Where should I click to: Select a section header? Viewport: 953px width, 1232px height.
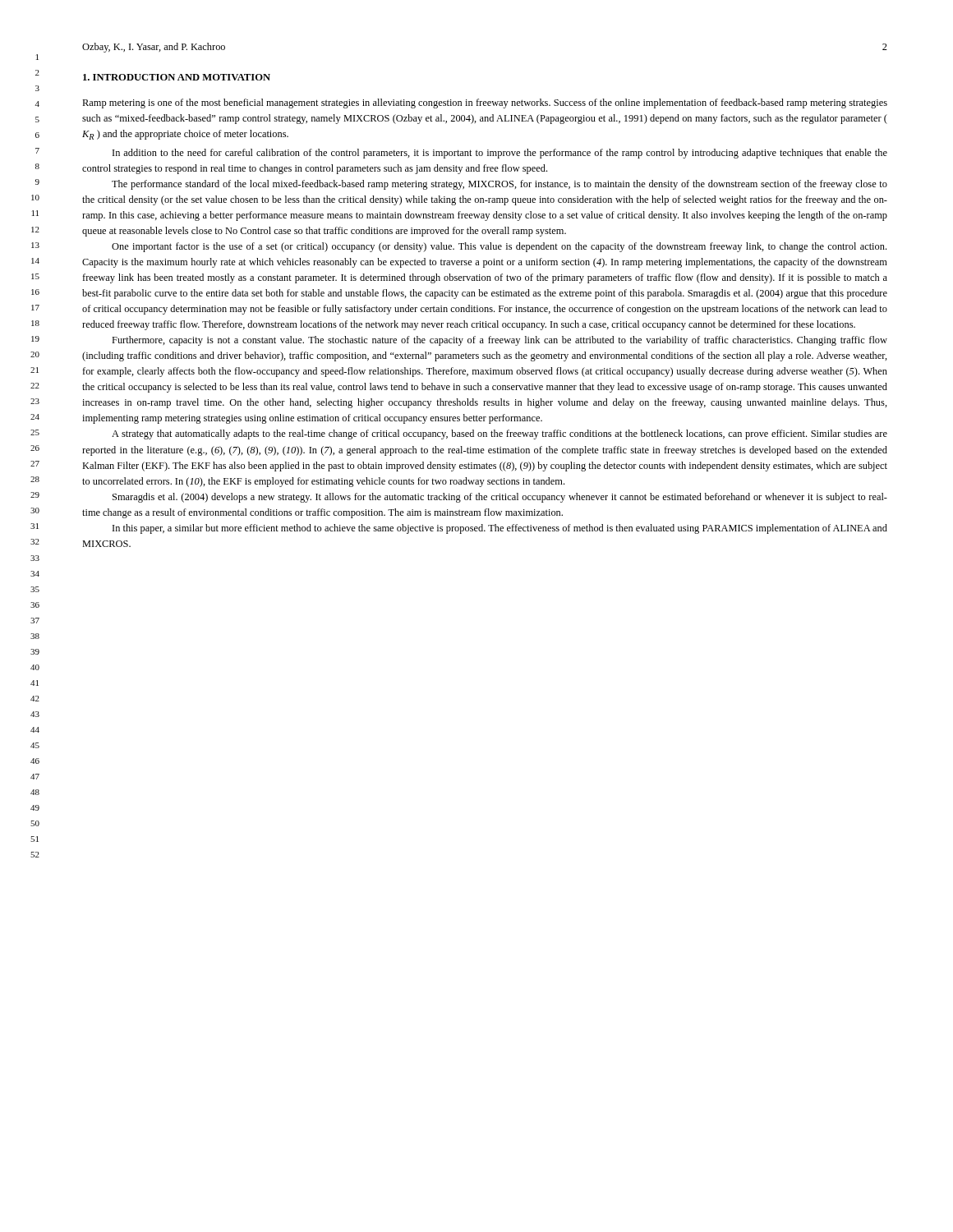click(176, 77)
